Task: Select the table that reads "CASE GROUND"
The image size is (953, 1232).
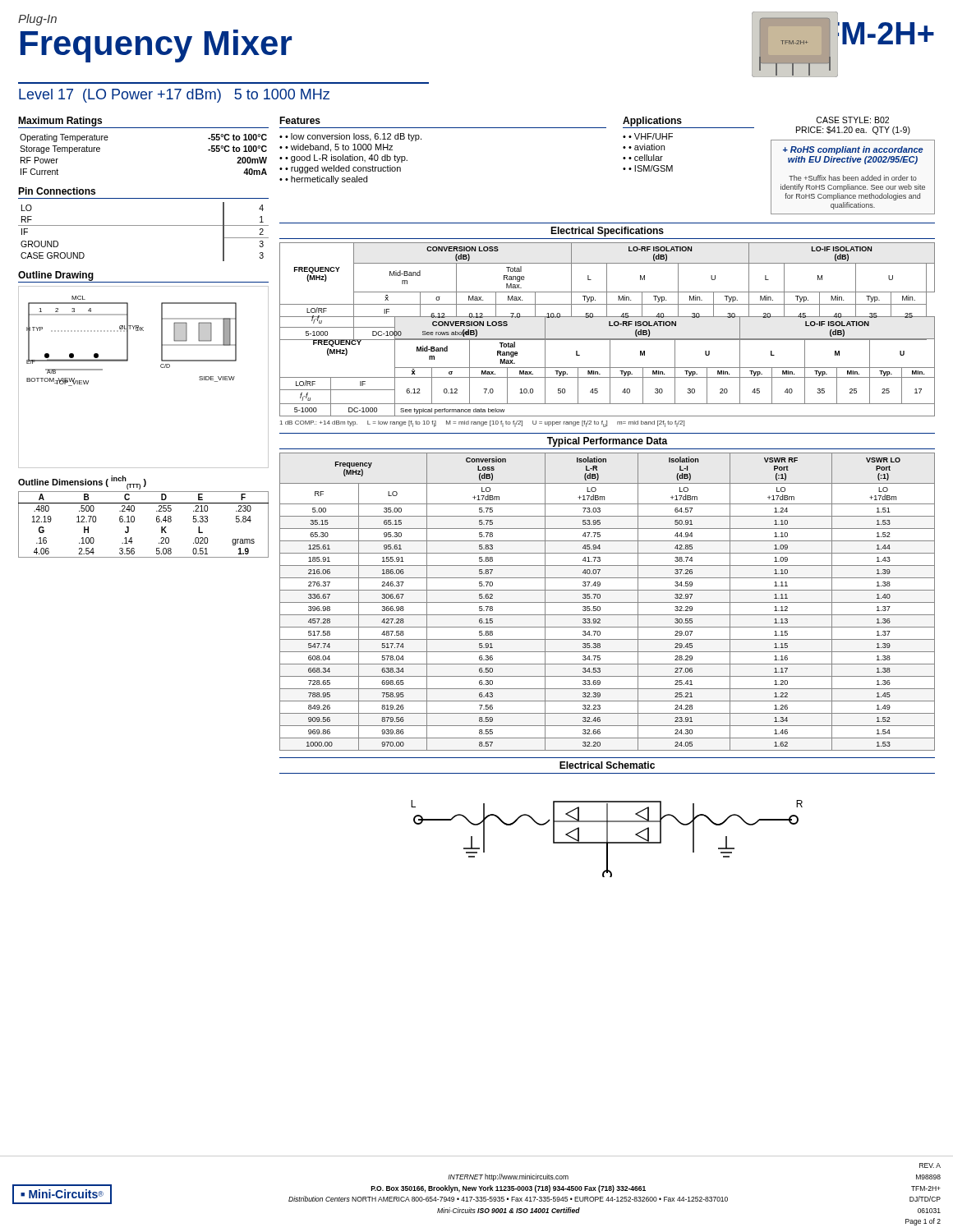Action: click(x=143, y=232)
